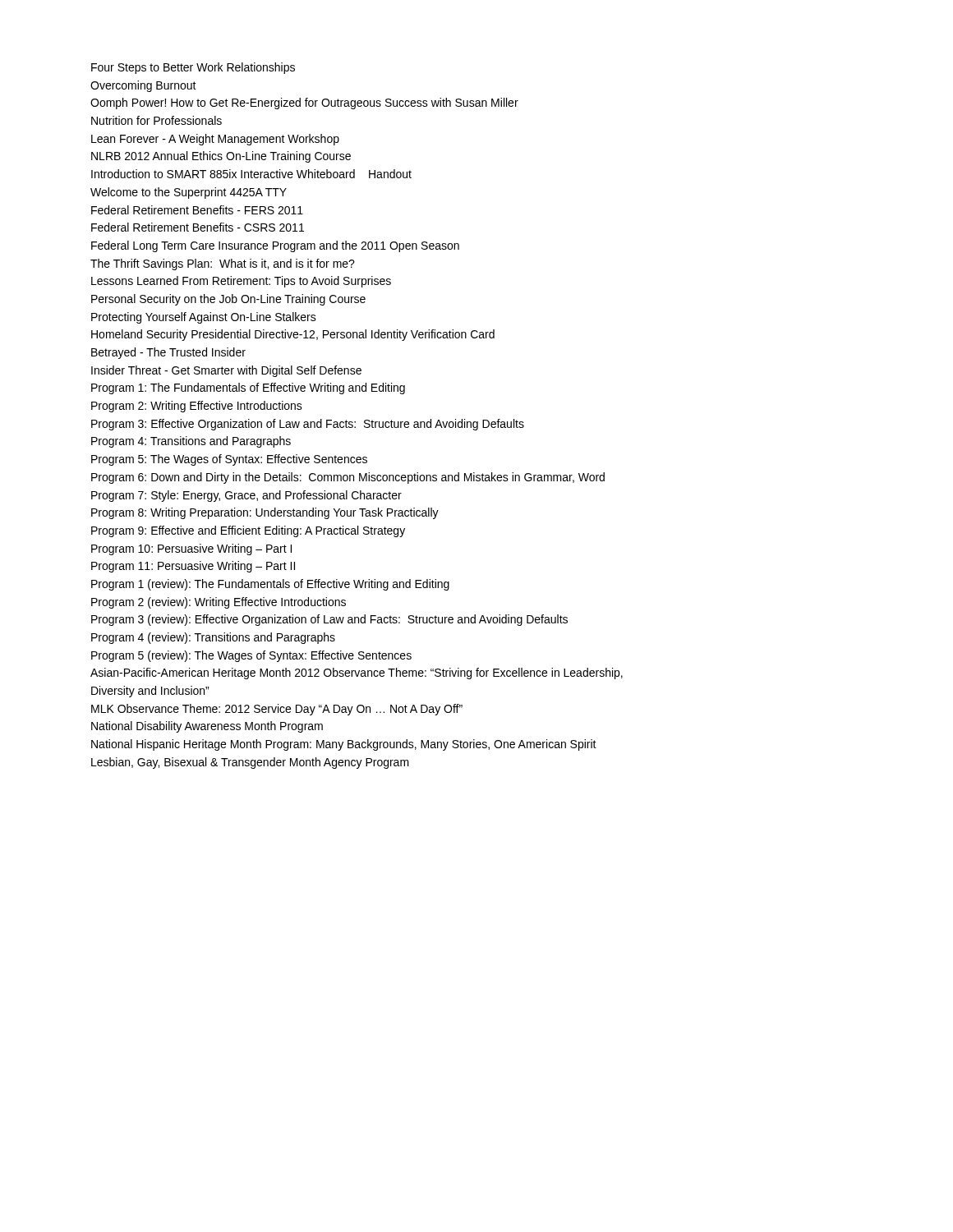Navigate to the passage starting "The Thrift Savings Plan: What is it, and"

pyautogui.click(x=223, y=263)
